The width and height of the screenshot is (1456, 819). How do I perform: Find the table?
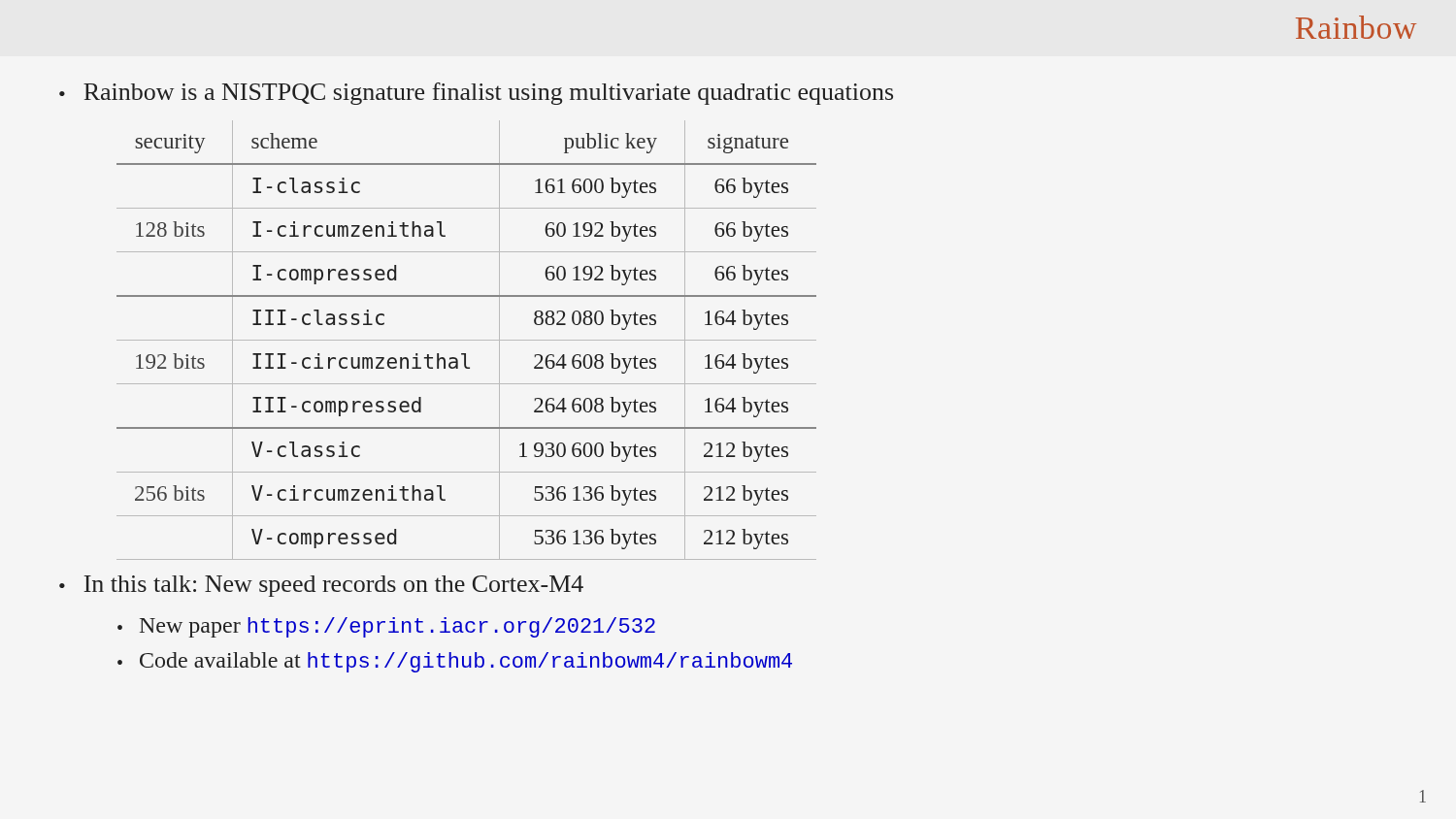(757, 340)
